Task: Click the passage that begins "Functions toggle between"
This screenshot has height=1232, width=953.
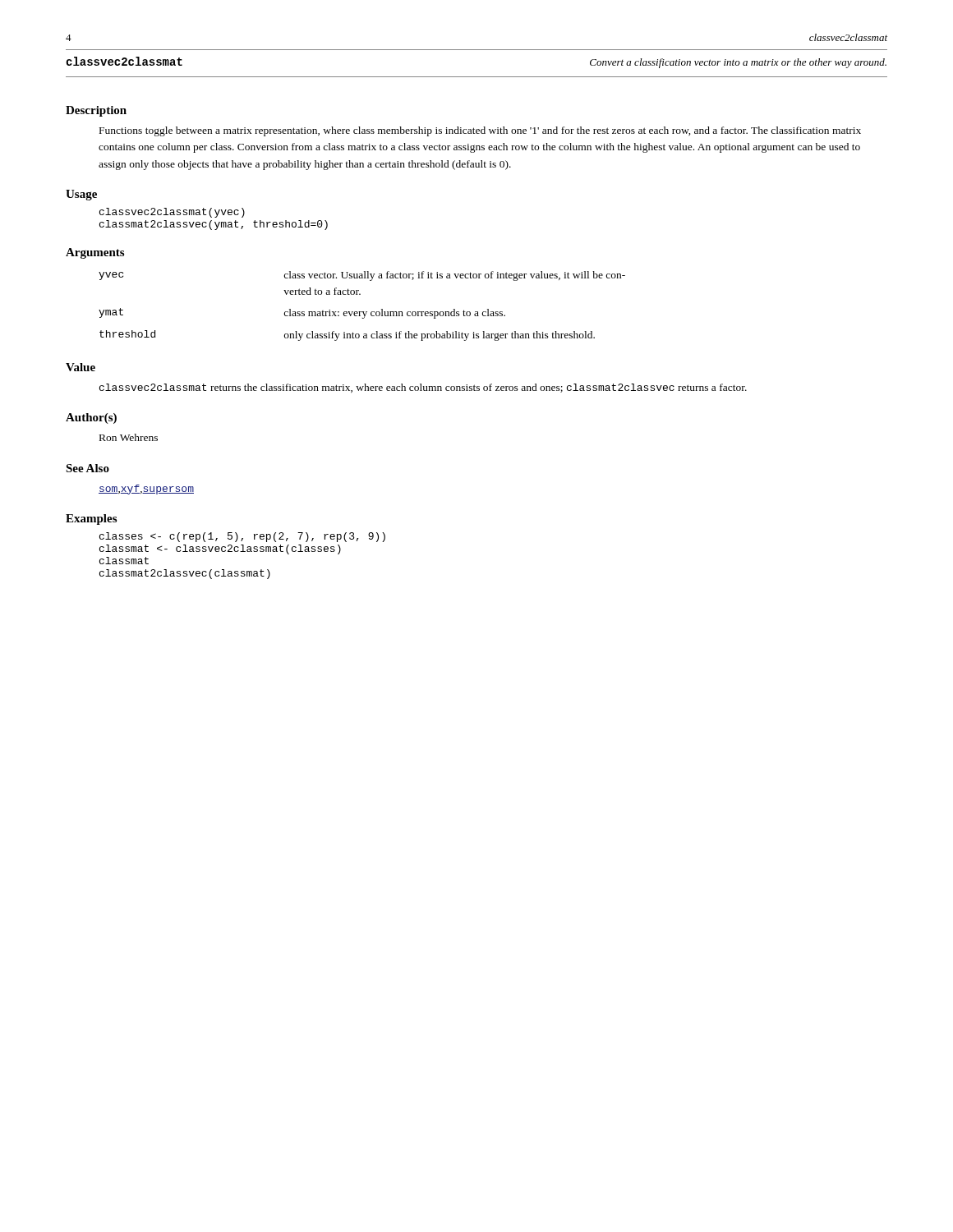Action: pyautogui.click(x=480, y=147)
